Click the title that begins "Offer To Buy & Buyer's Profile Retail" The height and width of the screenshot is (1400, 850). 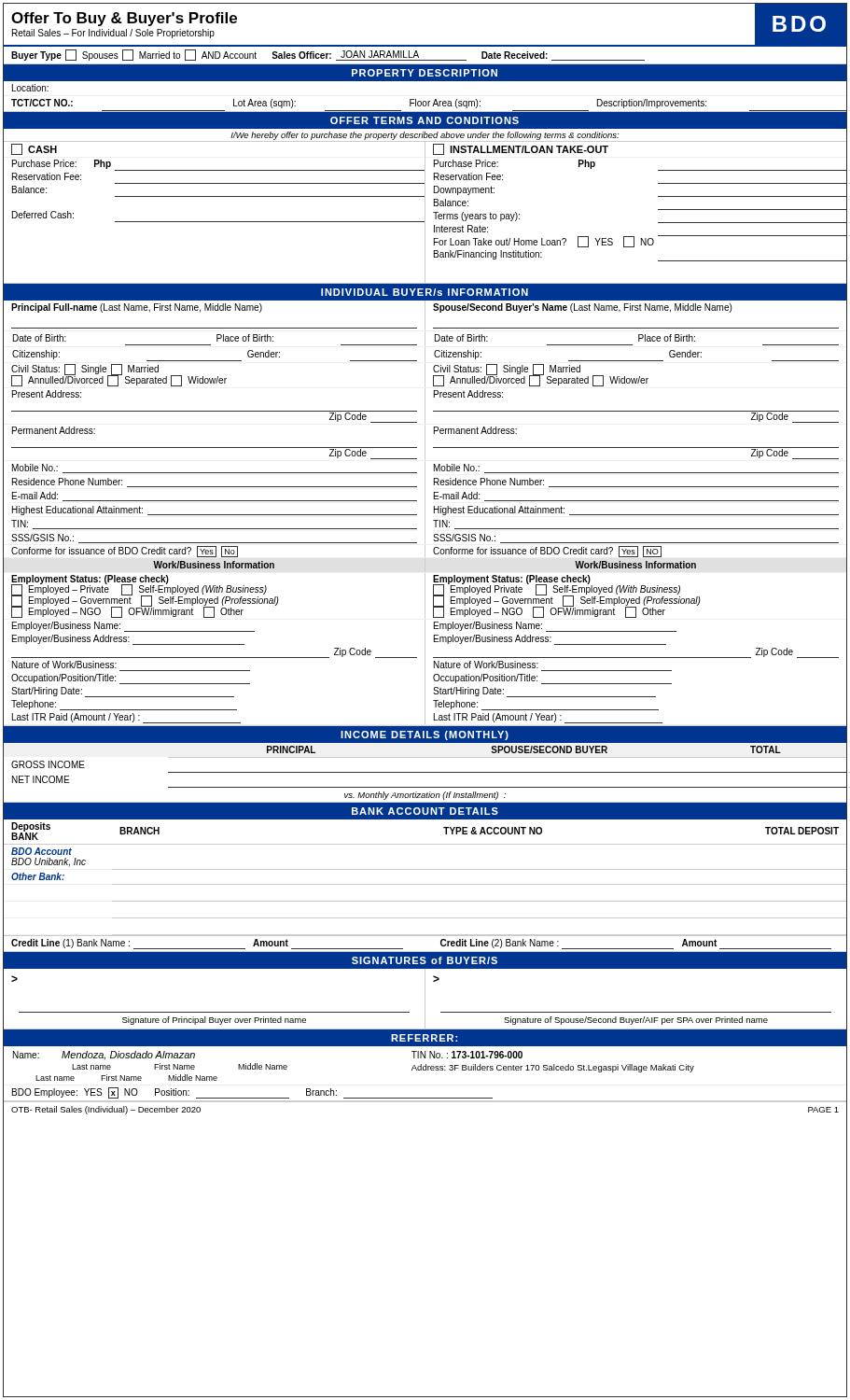(x=425, y=24)
